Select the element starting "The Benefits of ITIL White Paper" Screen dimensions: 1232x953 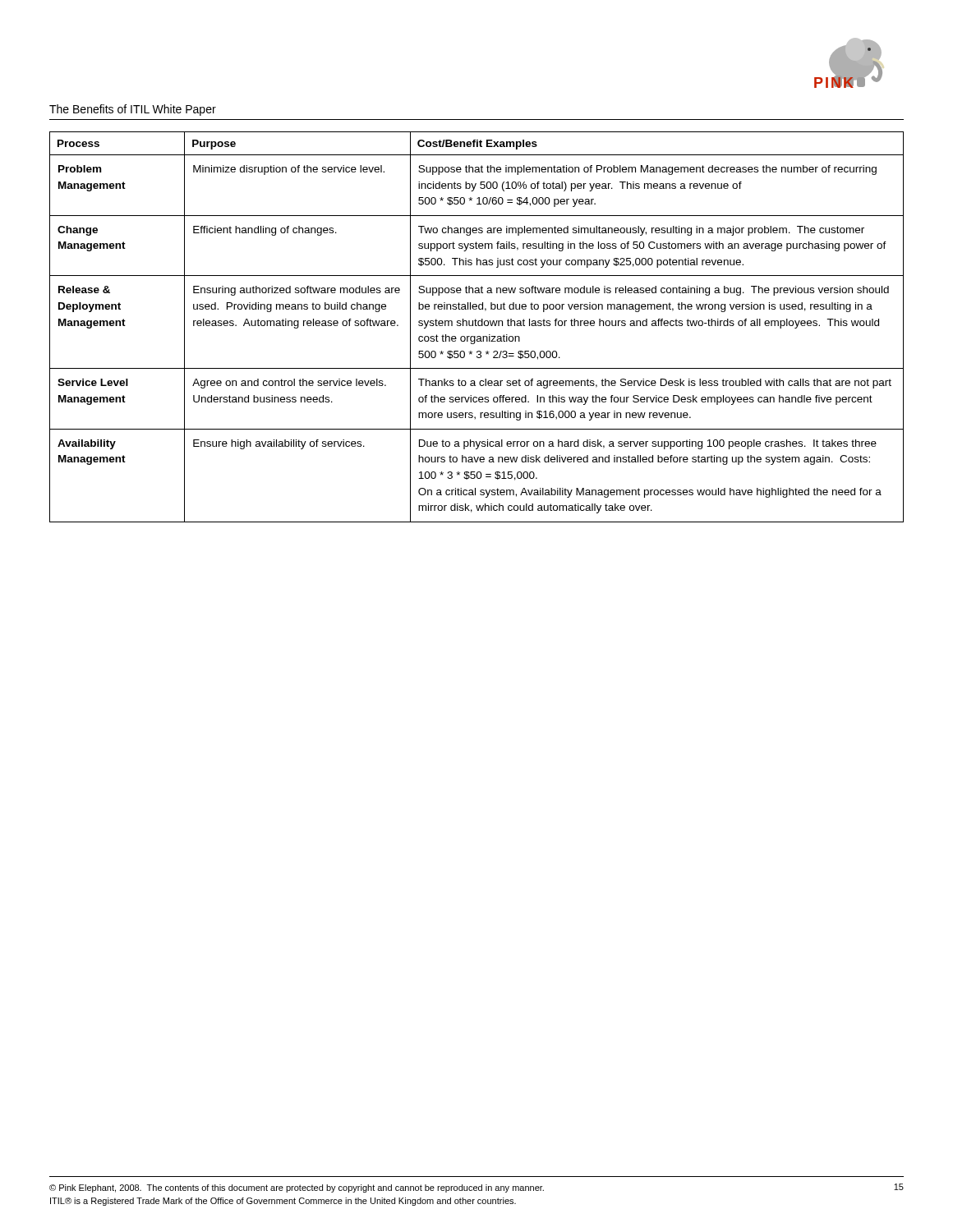coord(133,109)
